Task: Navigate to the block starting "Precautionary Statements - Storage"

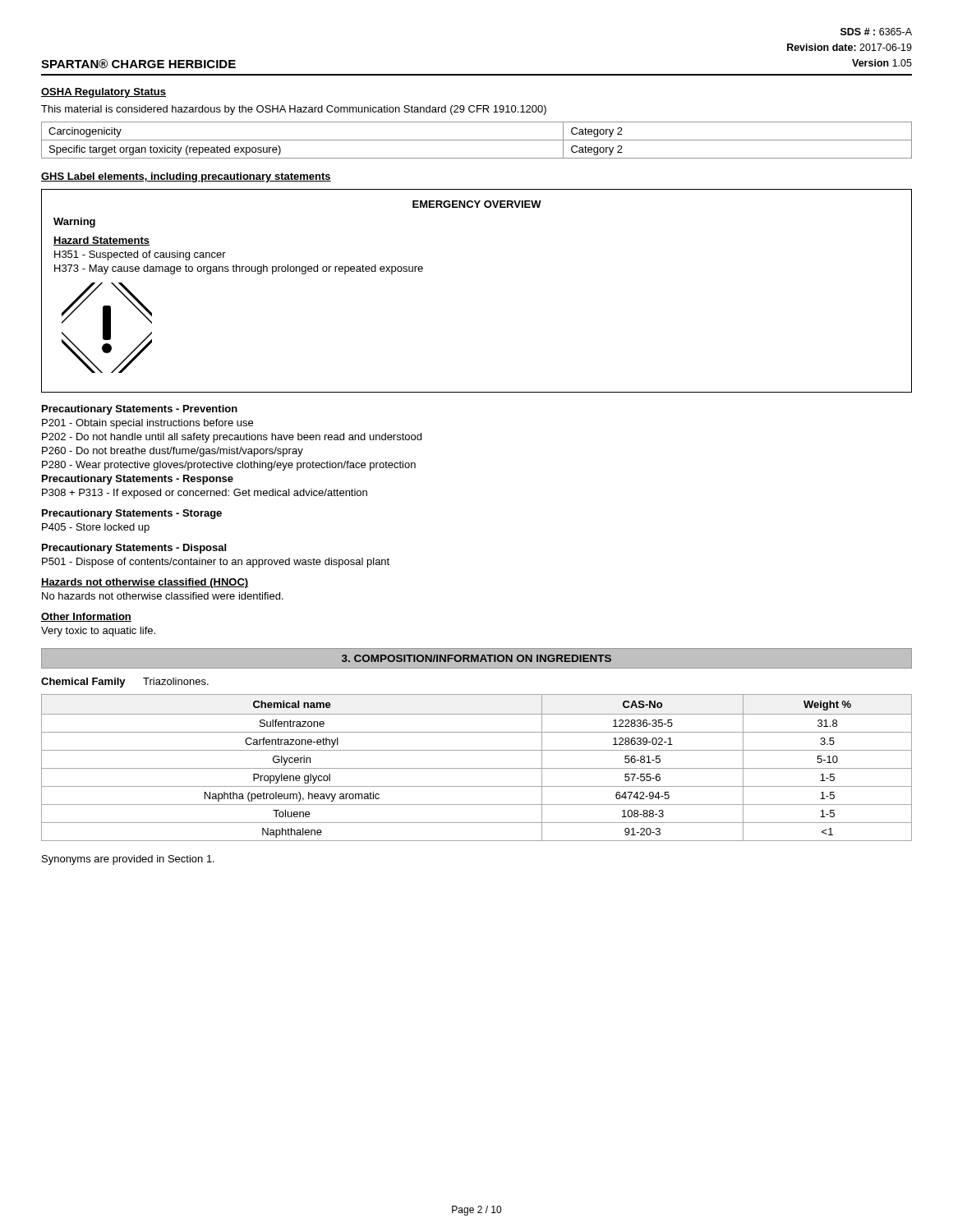Action: point(132,514)
